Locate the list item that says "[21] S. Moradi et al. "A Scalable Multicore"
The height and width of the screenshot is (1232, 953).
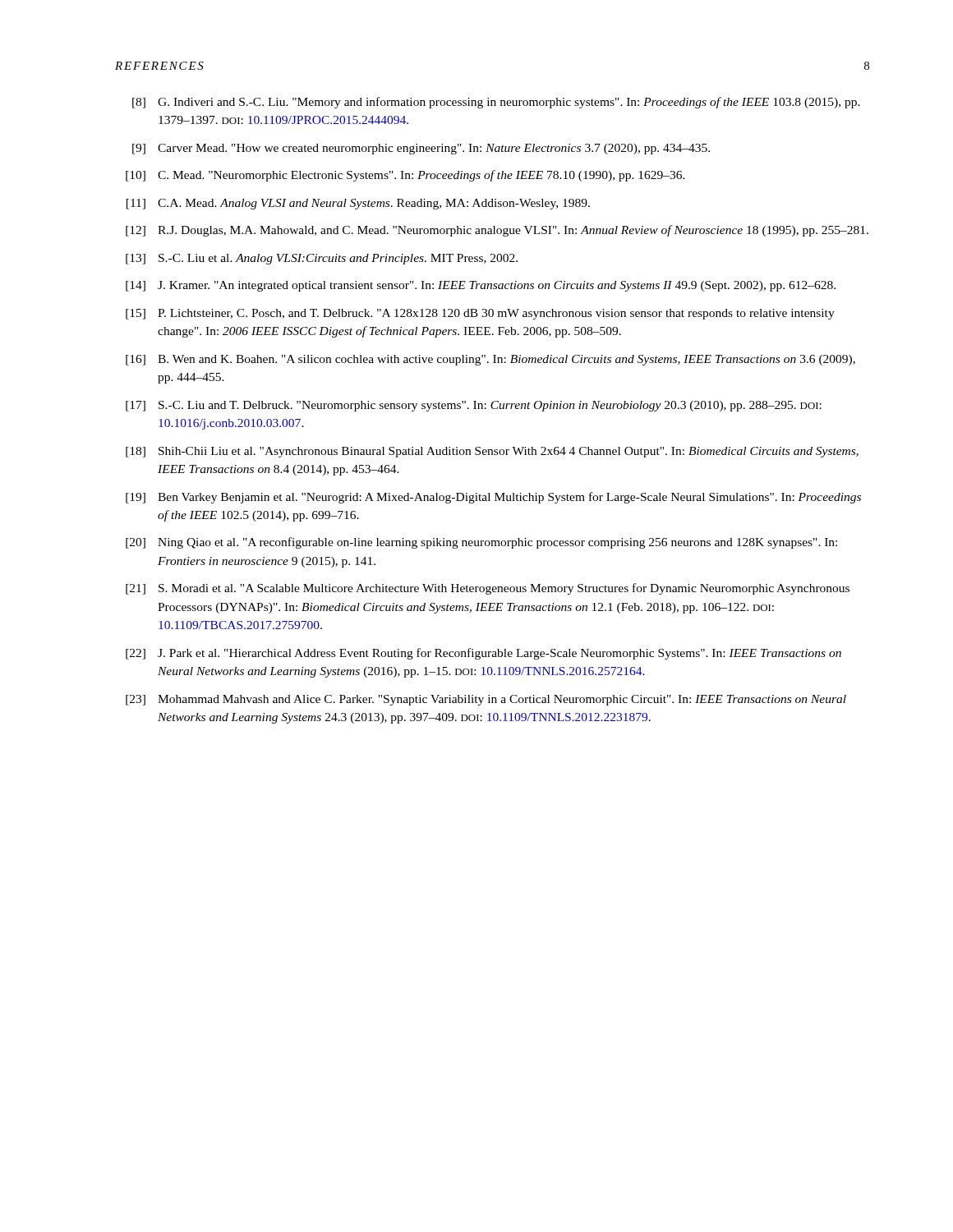coord(493,607)
